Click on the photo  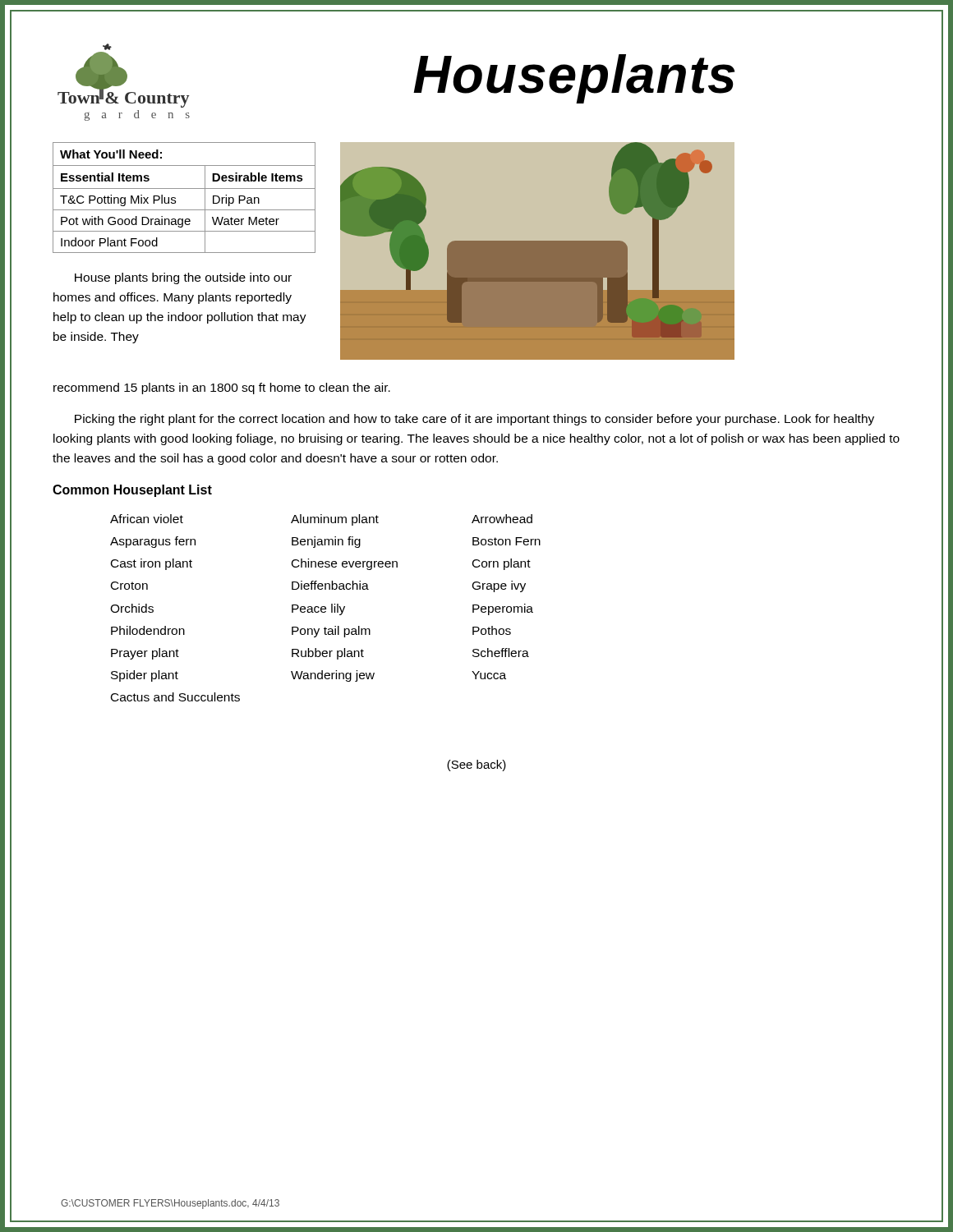pos(620,253)
